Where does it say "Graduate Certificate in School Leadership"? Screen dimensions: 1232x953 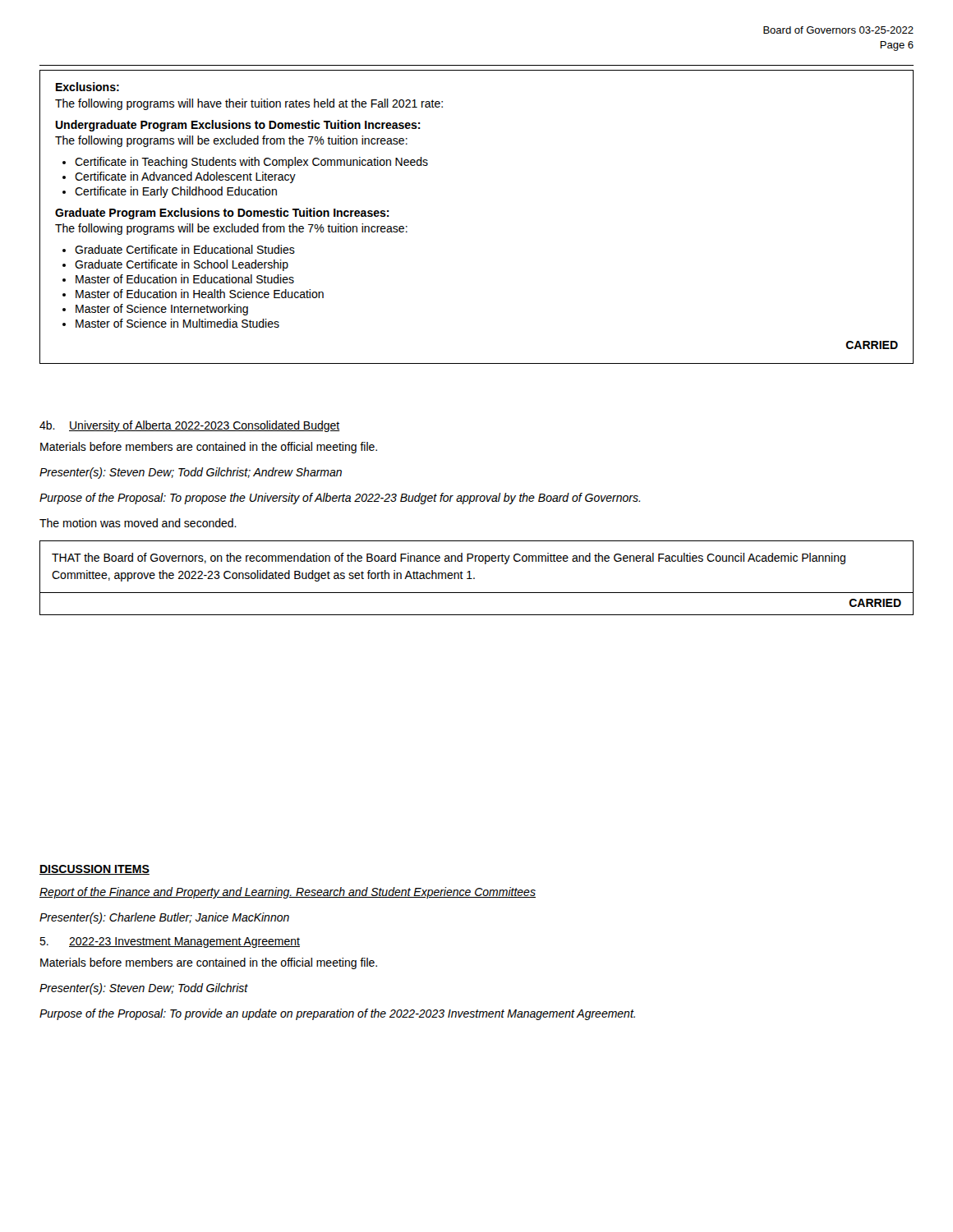point(181,264)
